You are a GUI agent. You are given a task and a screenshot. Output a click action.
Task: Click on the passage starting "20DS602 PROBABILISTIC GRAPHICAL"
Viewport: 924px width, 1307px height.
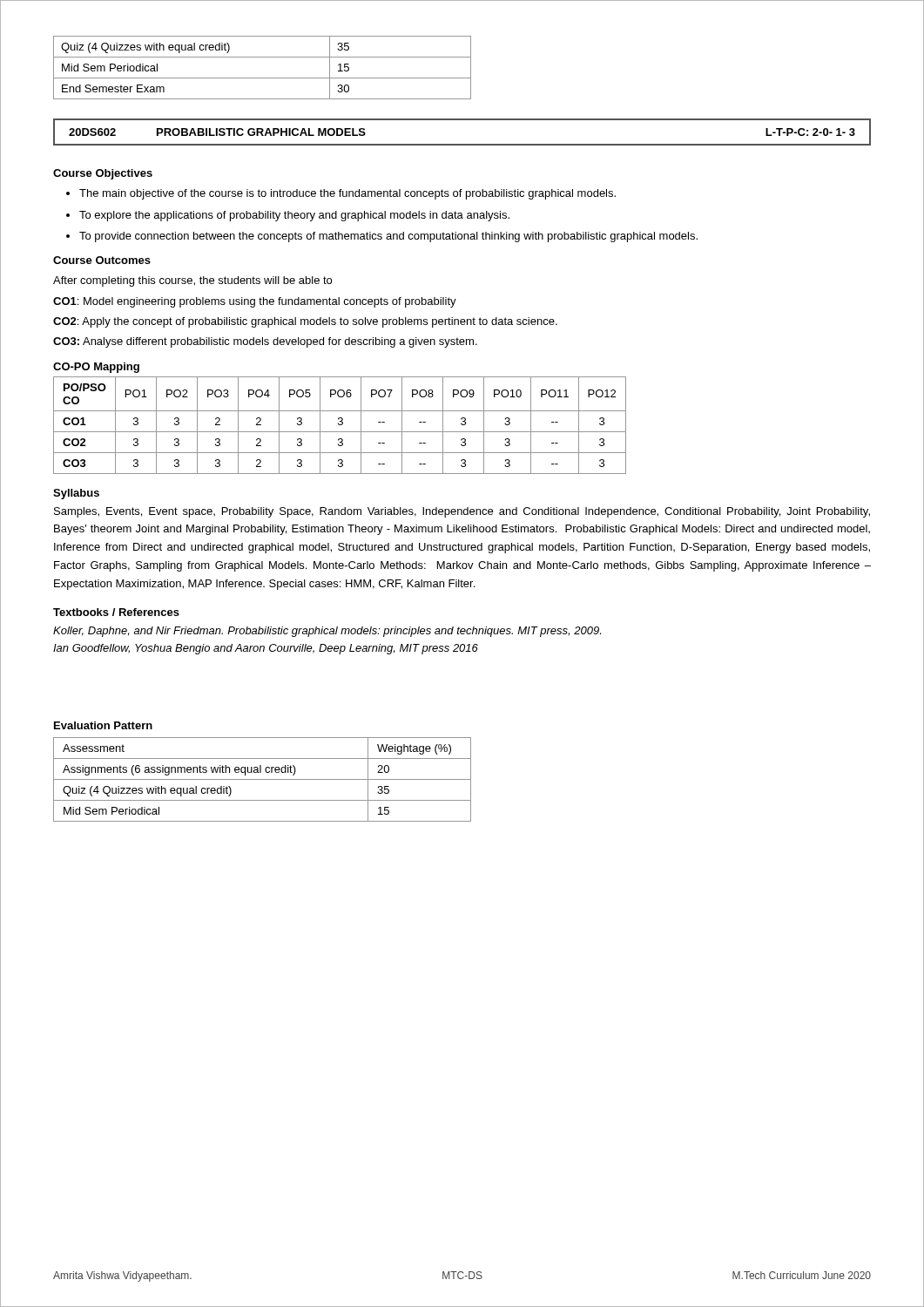click(x=462, y=132)
